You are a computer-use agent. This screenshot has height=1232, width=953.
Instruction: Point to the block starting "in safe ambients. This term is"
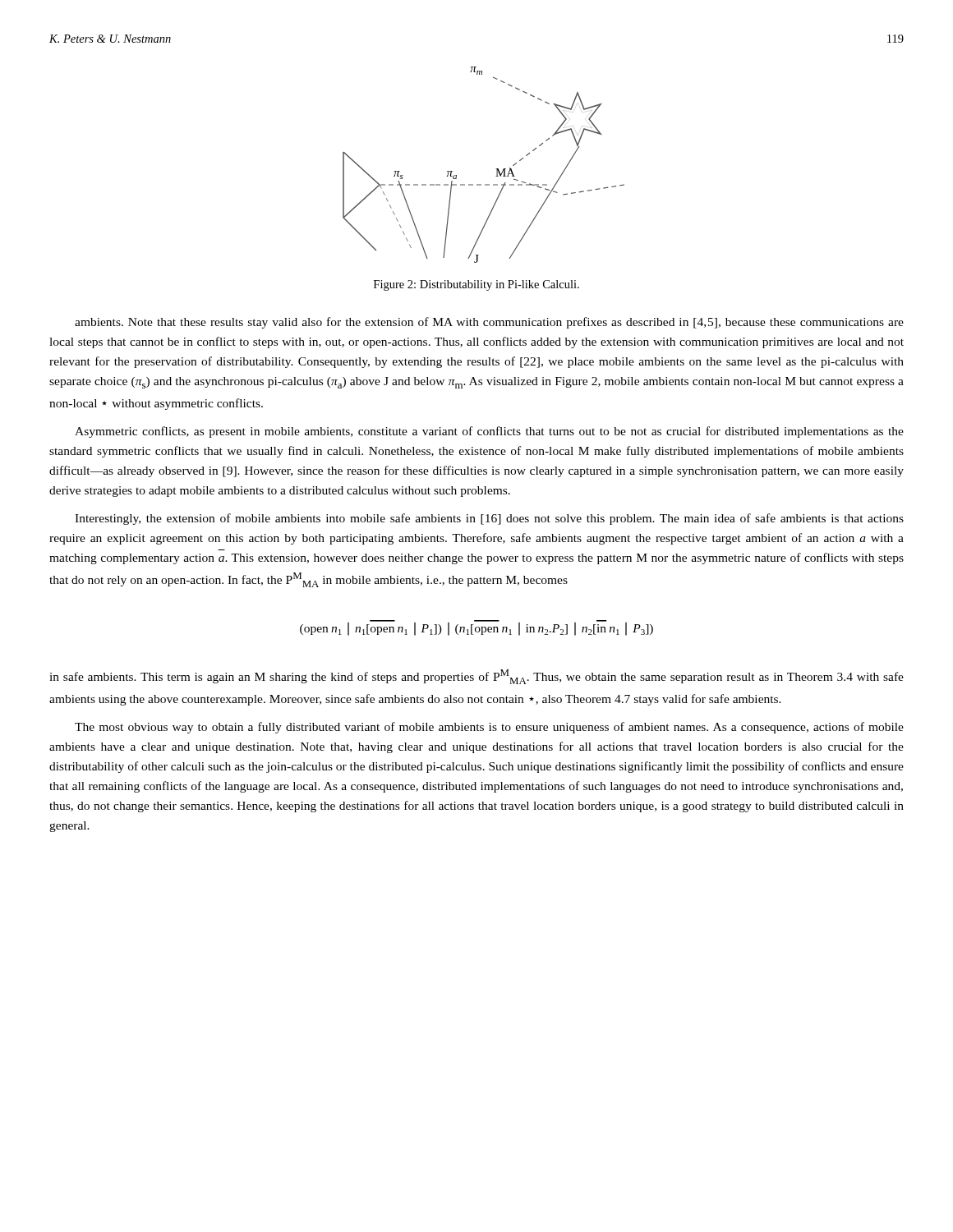(476, 750)
